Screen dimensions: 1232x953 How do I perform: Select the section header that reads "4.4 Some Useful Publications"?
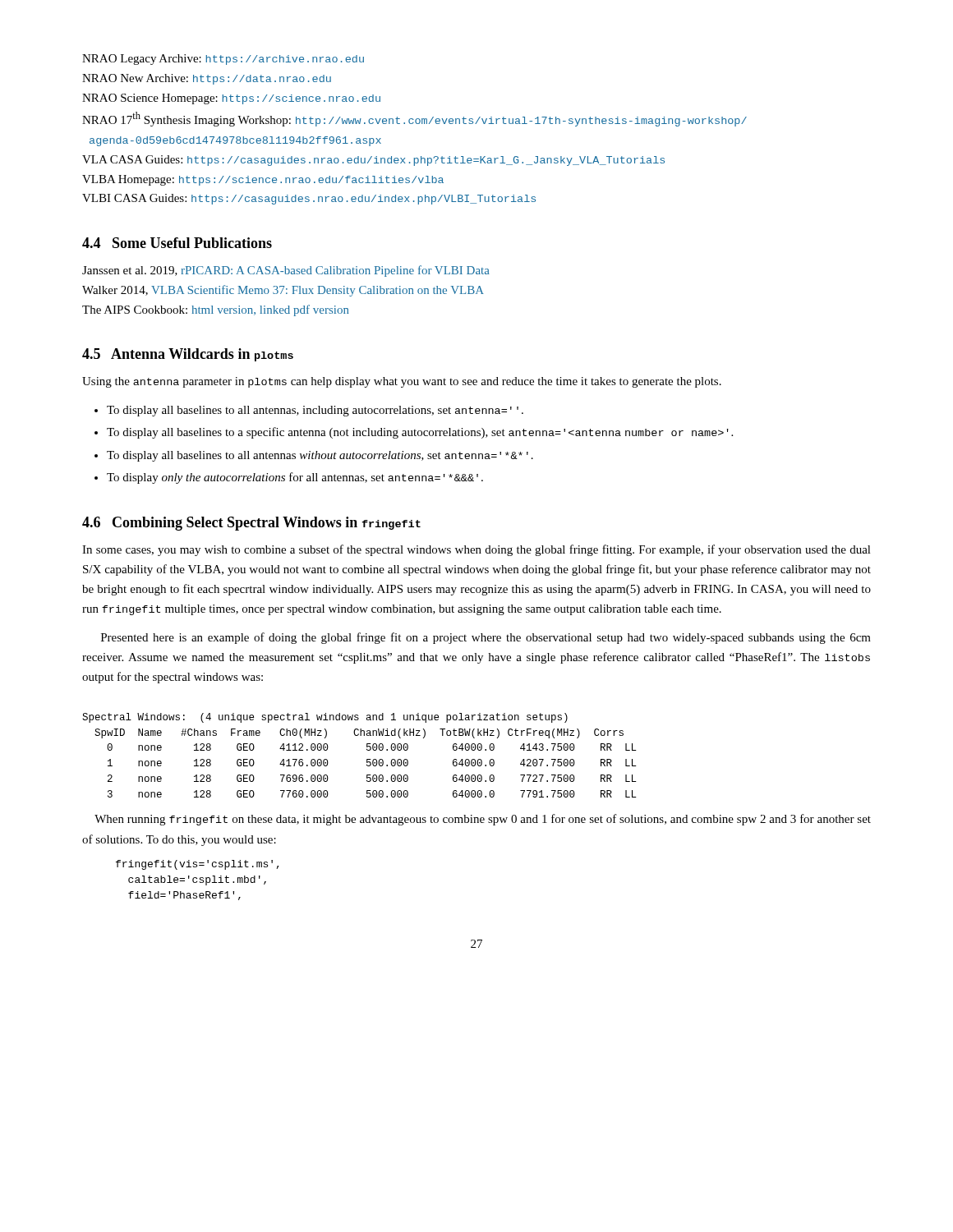click(x=177, y=243)
